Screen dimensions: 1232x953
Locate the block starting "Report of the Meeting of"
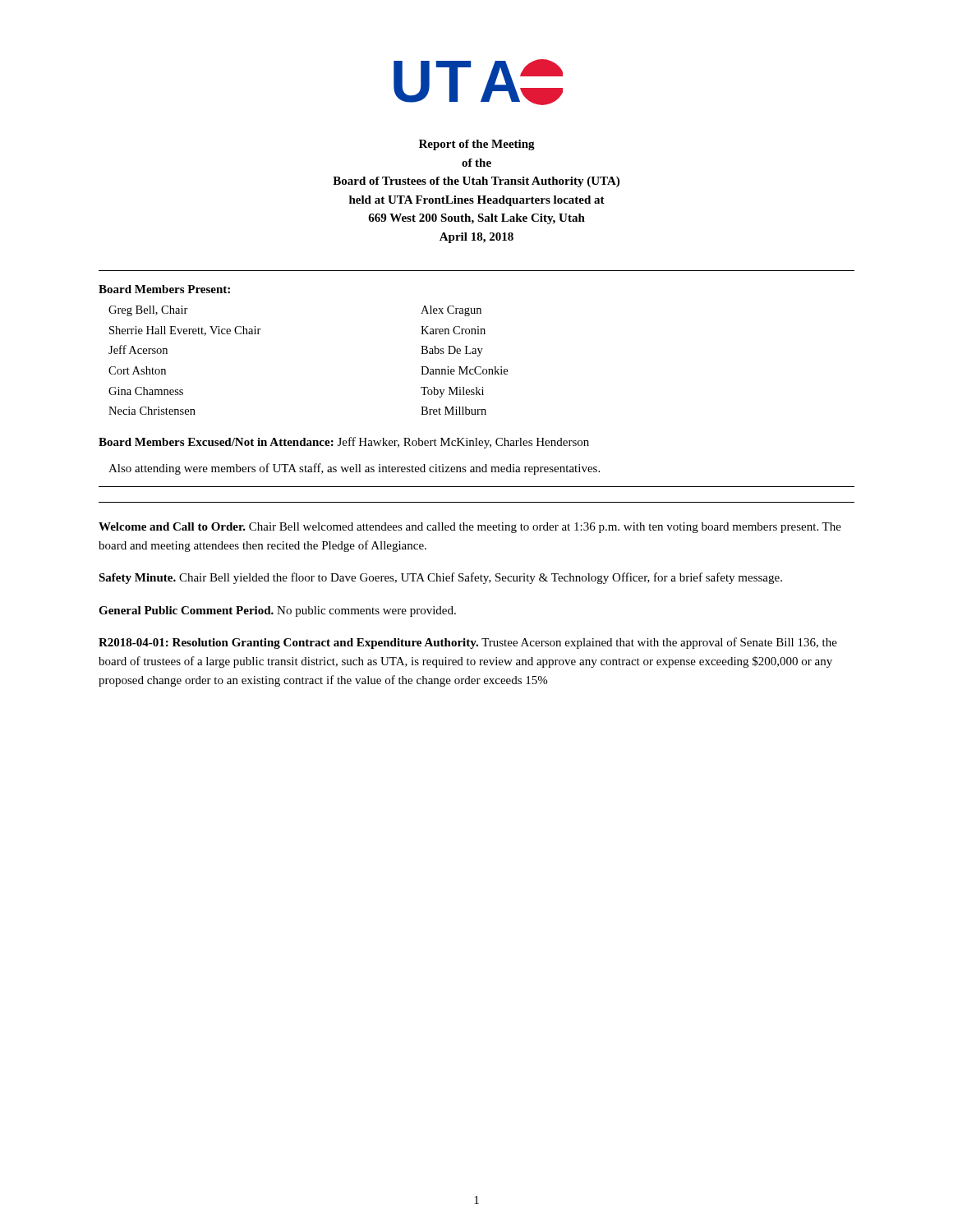point(476,190)
